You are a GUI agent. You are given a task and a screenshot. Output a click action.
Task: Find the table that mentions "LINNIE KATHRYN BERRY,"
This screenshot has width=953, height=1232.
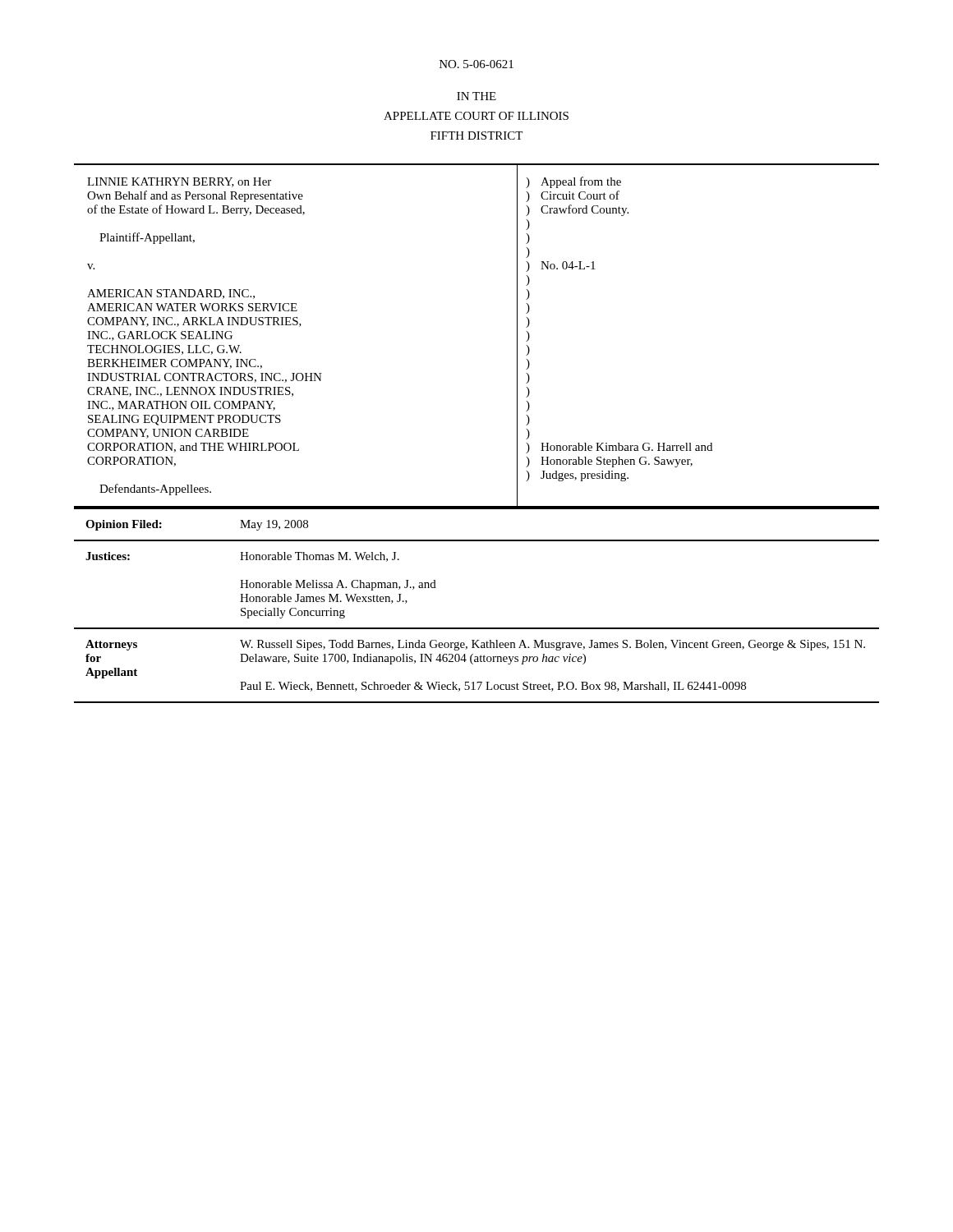(476, 336)
